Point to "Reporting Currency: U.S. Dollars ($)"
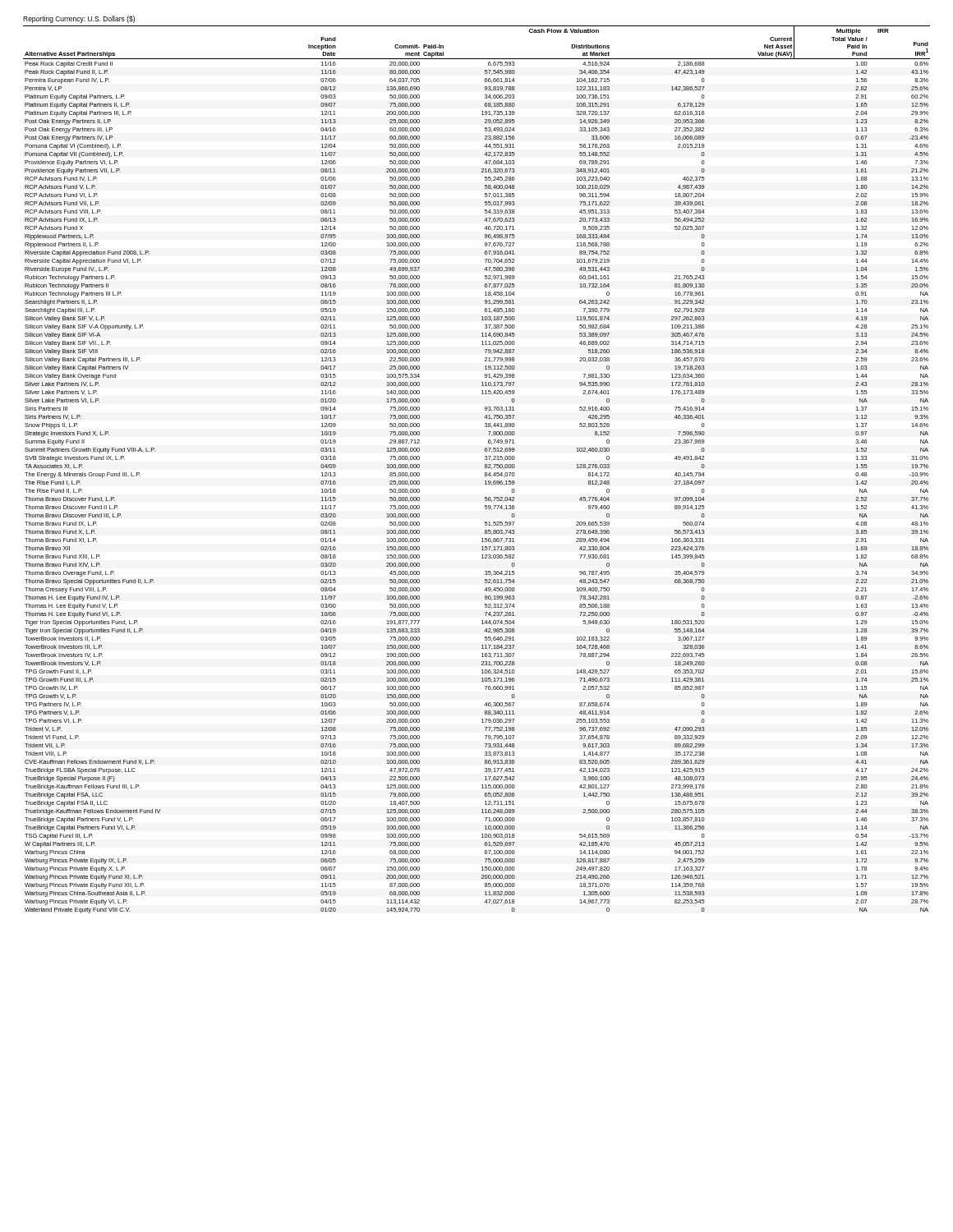This screenshot has height=1232, width=953. click(79, 19)
